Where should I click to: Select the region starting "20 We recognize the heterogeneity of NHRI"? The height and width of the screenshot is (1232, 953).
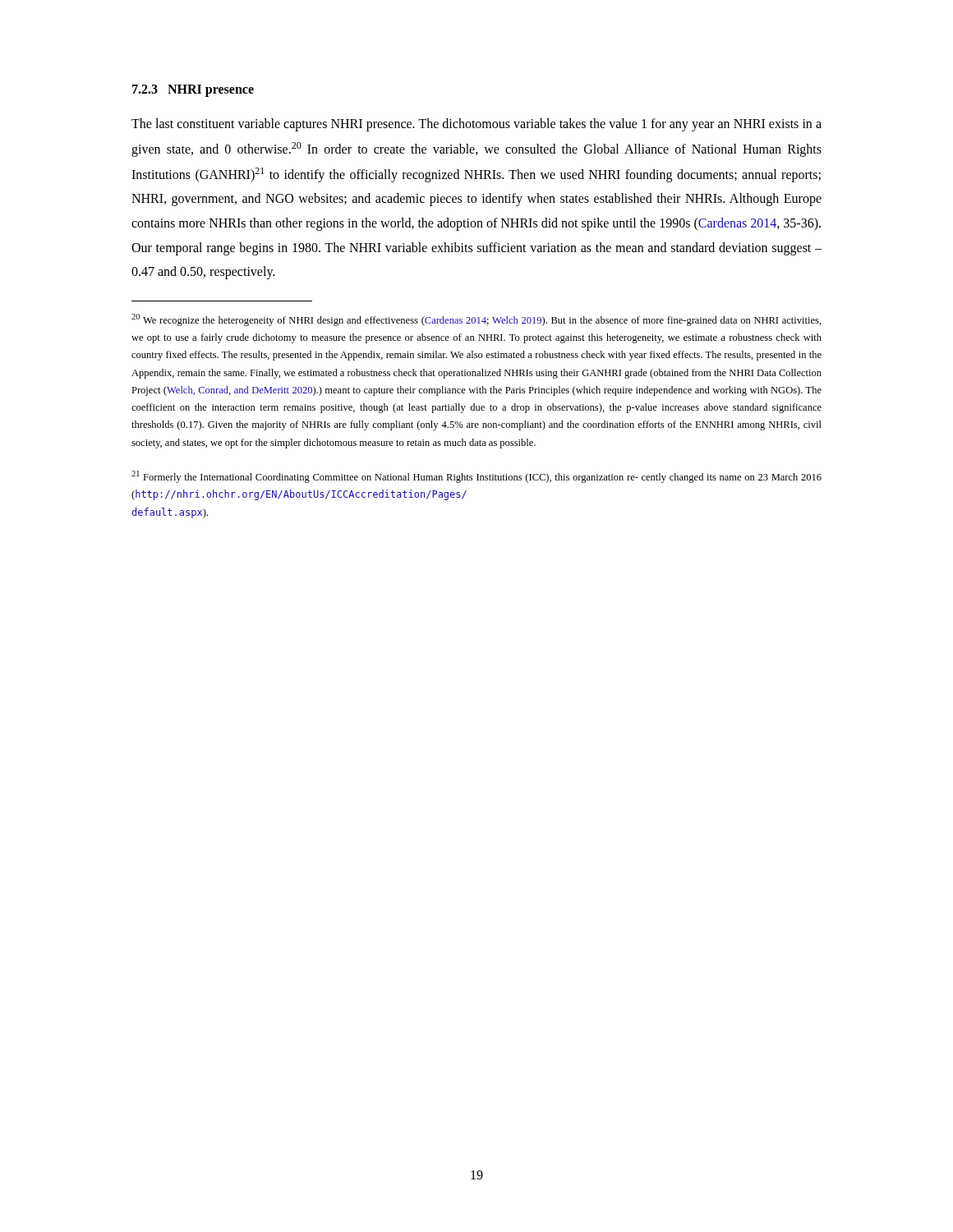click(476, 380)
